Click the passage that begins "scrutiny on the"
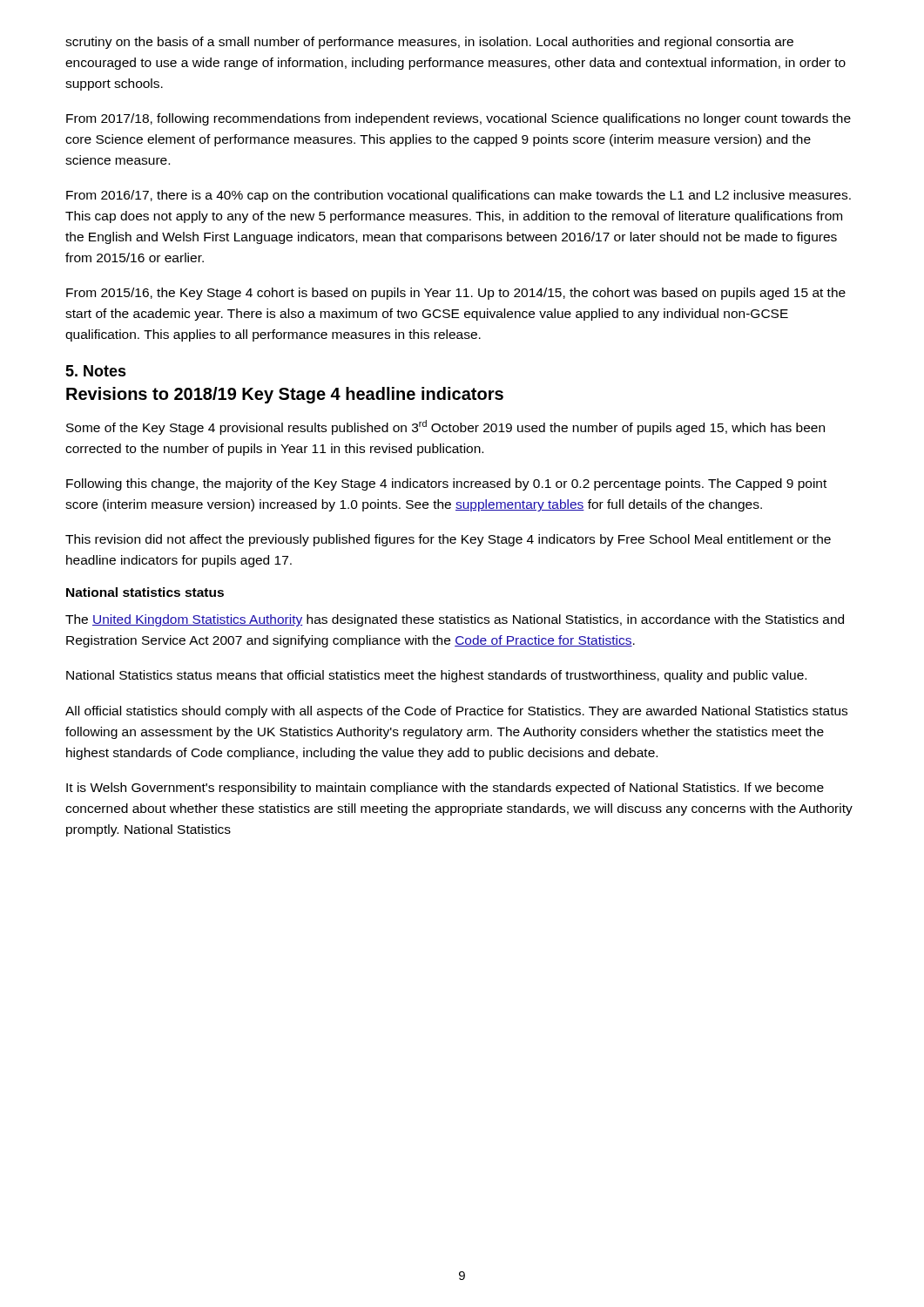 pos(456,62)
